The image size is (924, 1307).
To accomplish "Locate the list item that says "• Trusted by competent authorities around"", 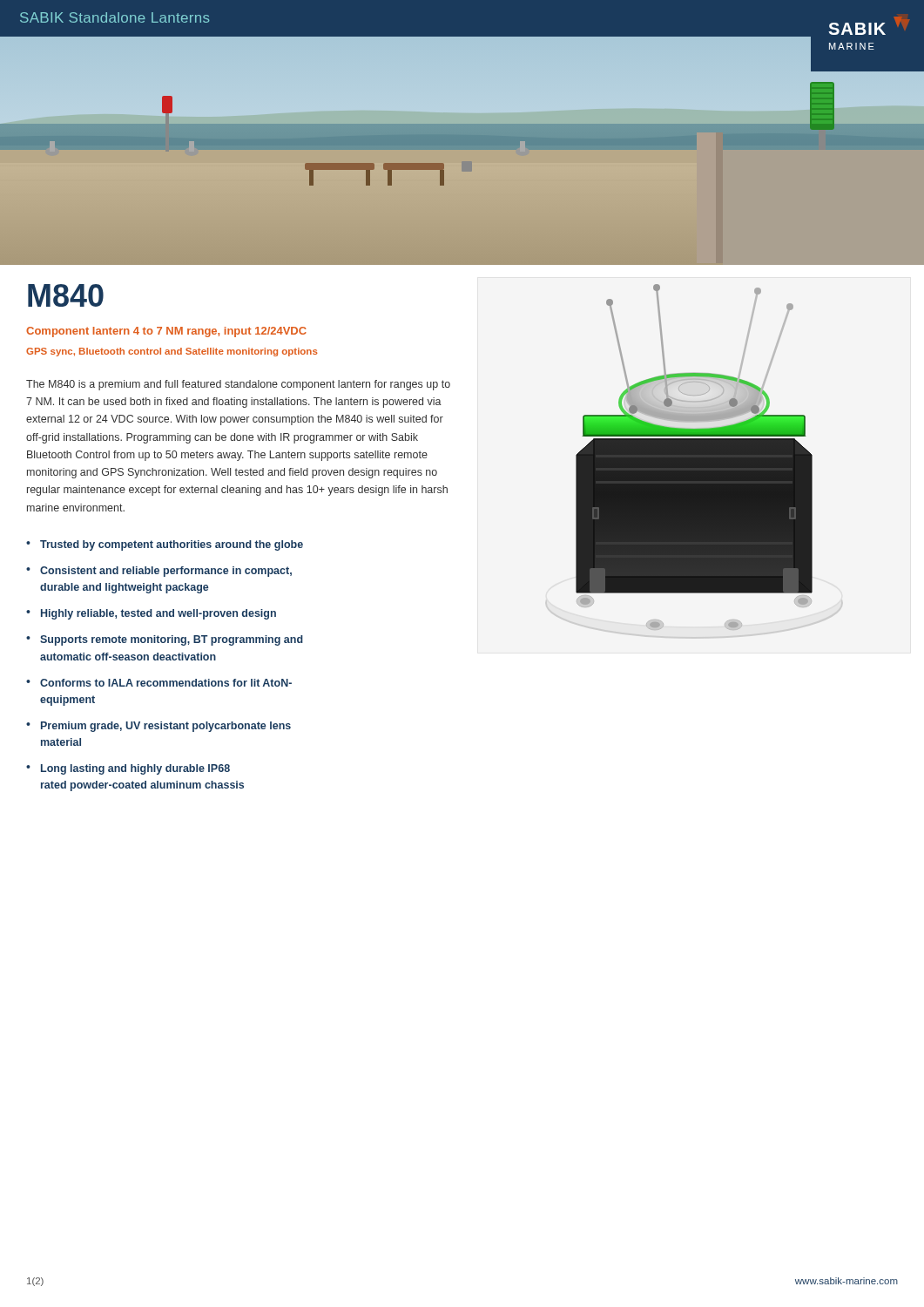I will [165, 543].
